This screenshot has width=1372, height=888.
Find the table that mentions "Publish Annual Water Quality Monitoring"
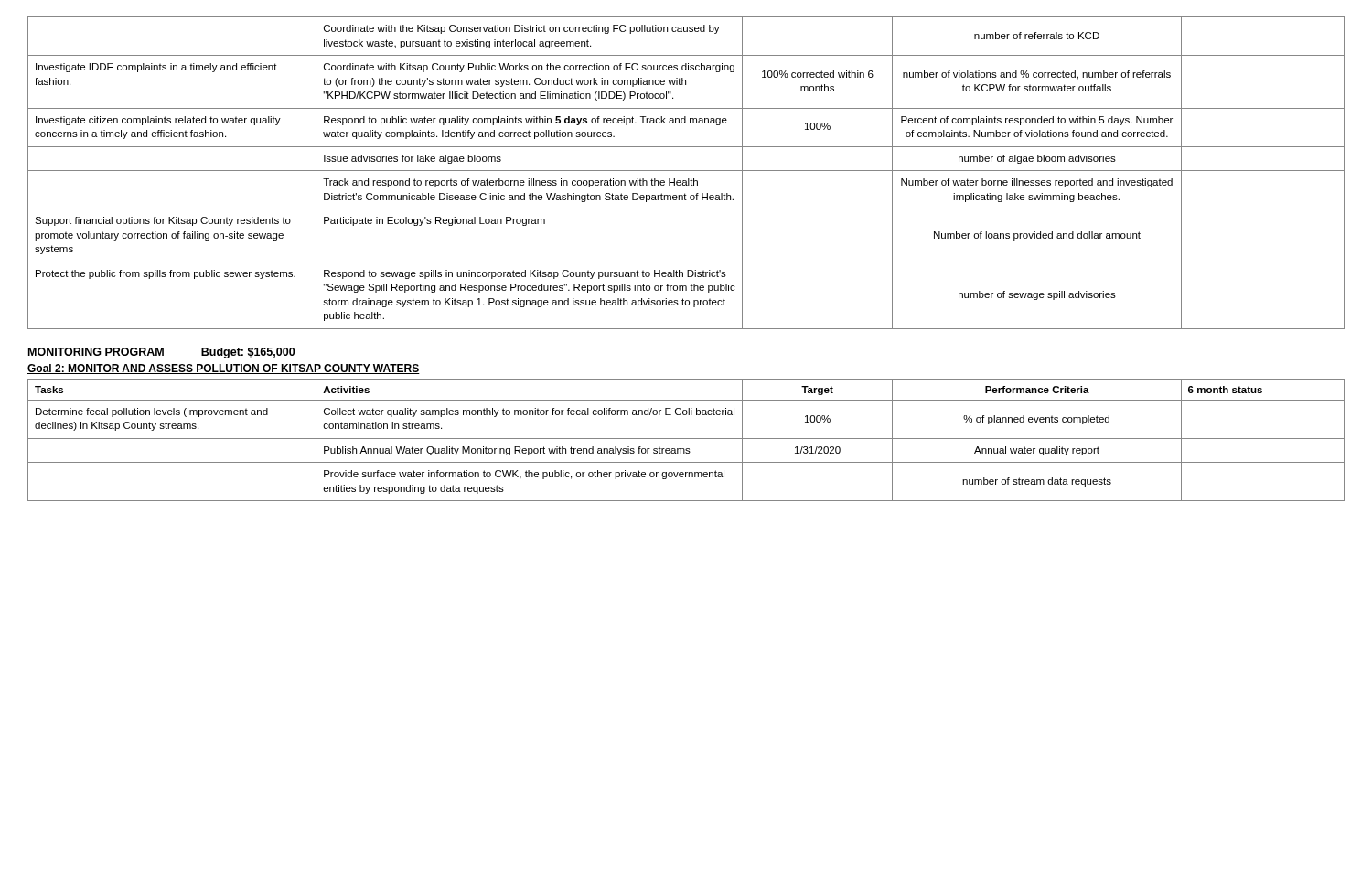point(686,440)
